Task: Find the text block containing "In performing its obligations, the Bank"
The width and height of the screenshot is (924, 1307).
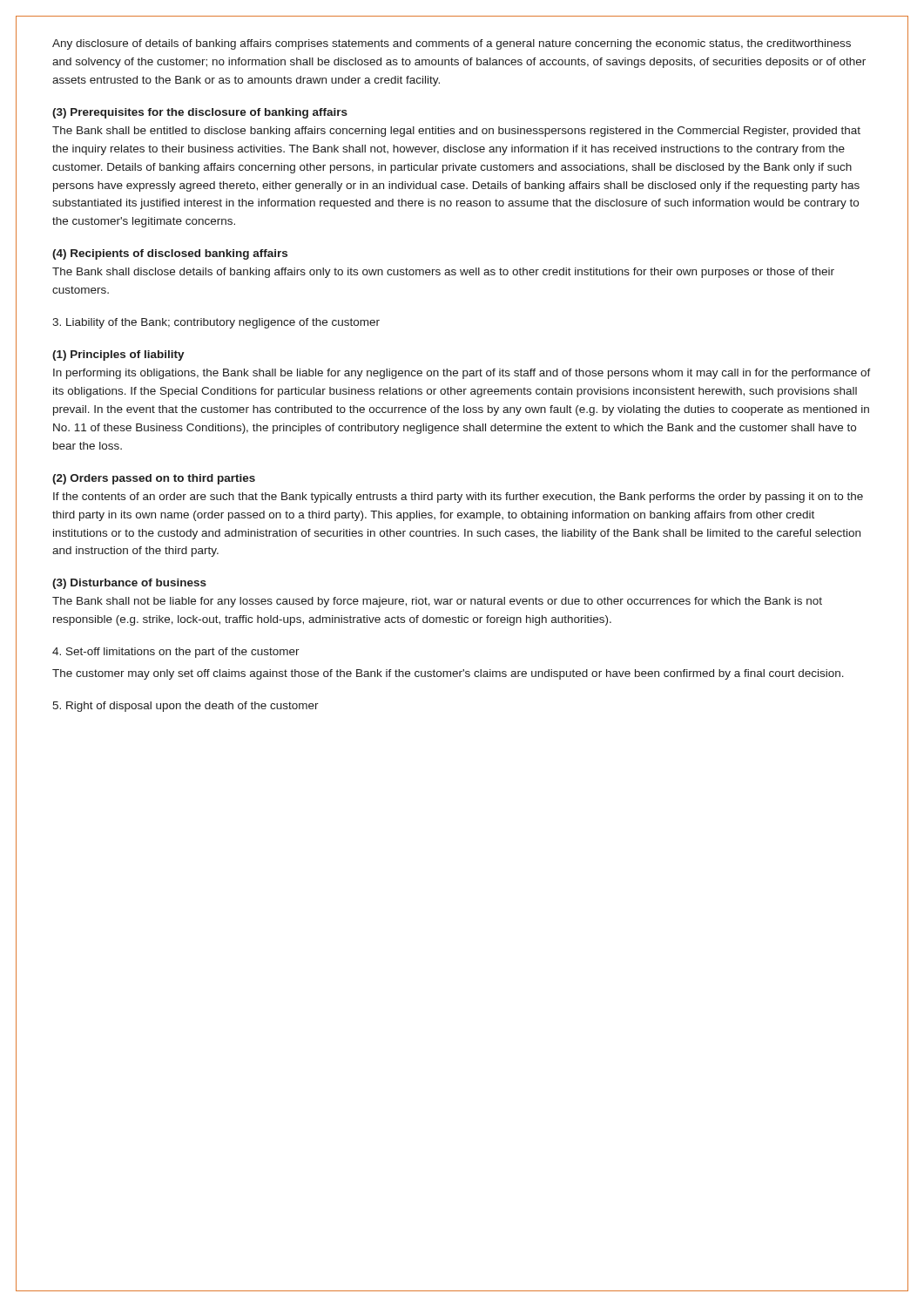Action: point(461,409)
